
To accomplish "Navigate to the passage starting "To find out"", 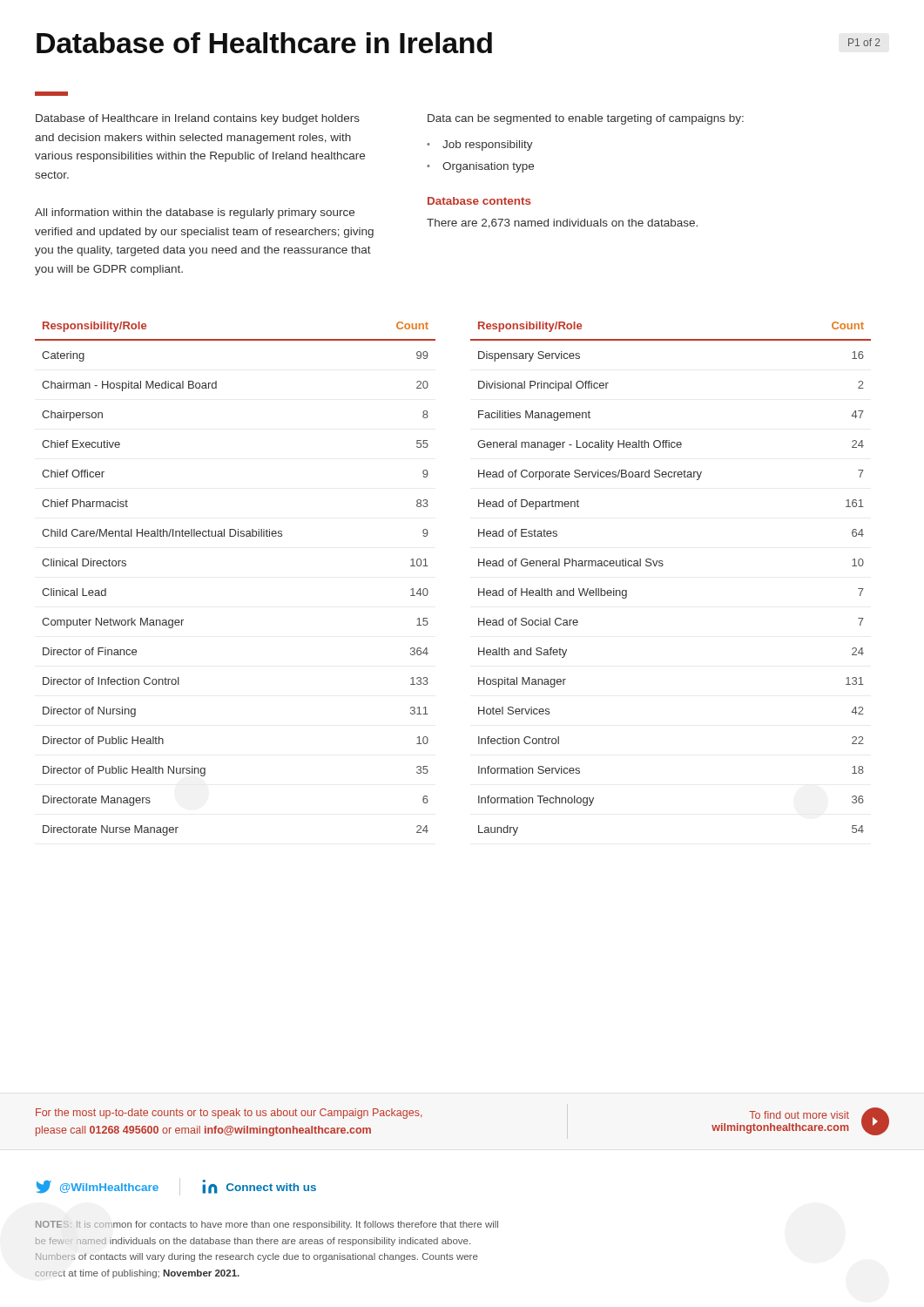I will pos(800,1121).
